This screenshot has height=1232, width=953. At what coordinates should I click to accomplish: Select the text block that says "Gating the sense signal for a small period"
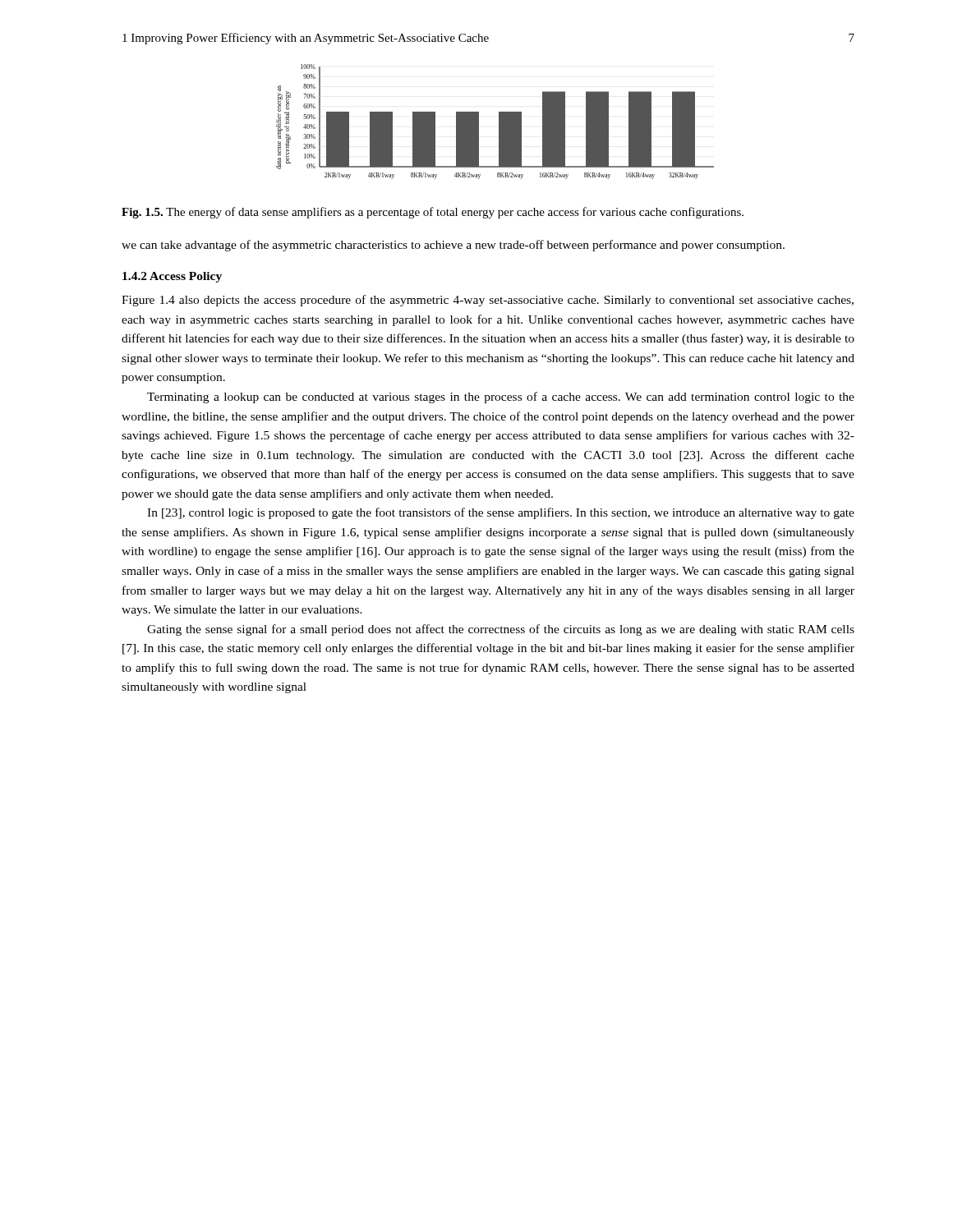(x=488, y=657)
